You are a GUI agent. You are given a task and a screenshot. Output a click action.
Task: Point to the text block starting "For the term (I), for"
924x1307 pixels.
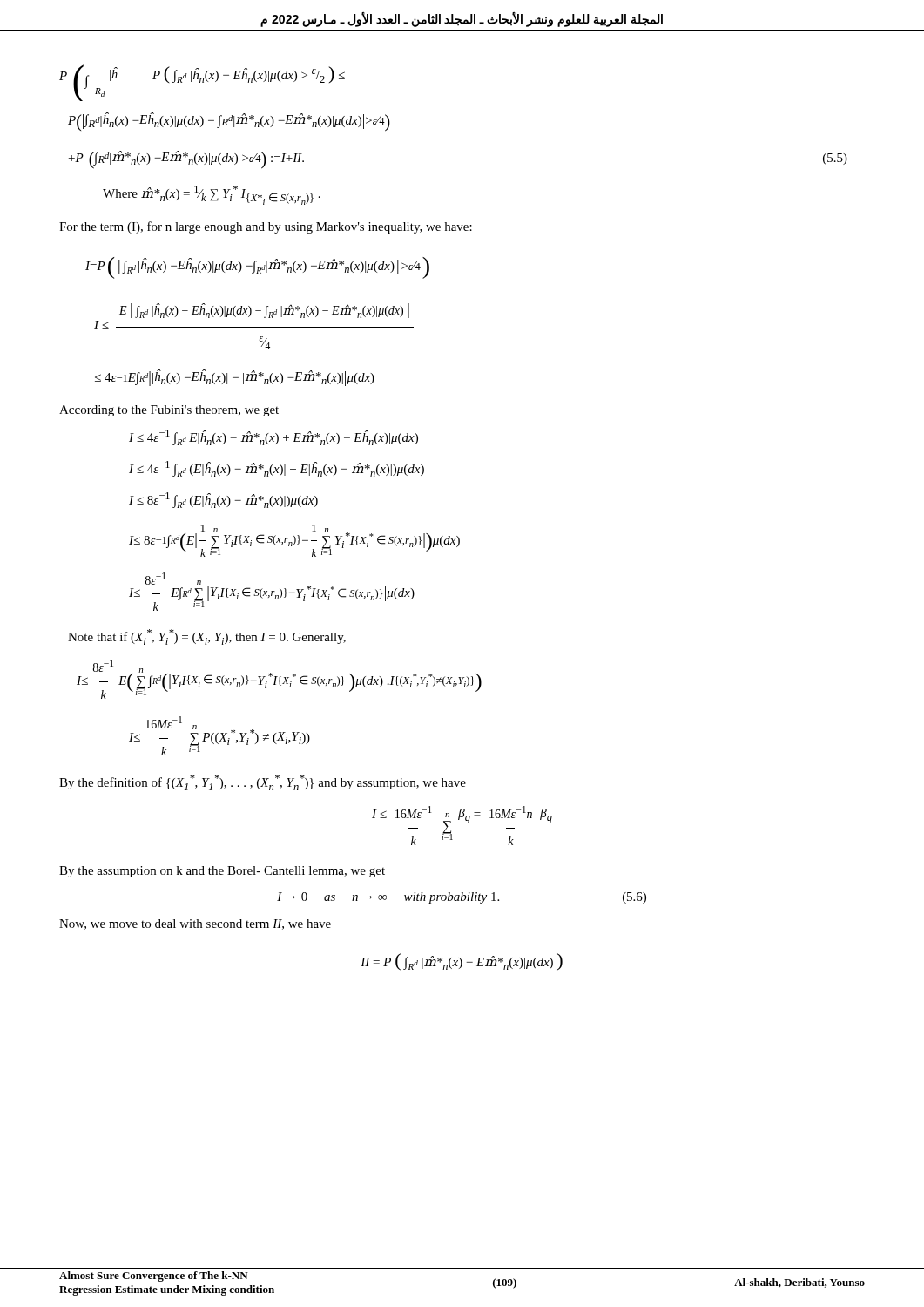266,227
